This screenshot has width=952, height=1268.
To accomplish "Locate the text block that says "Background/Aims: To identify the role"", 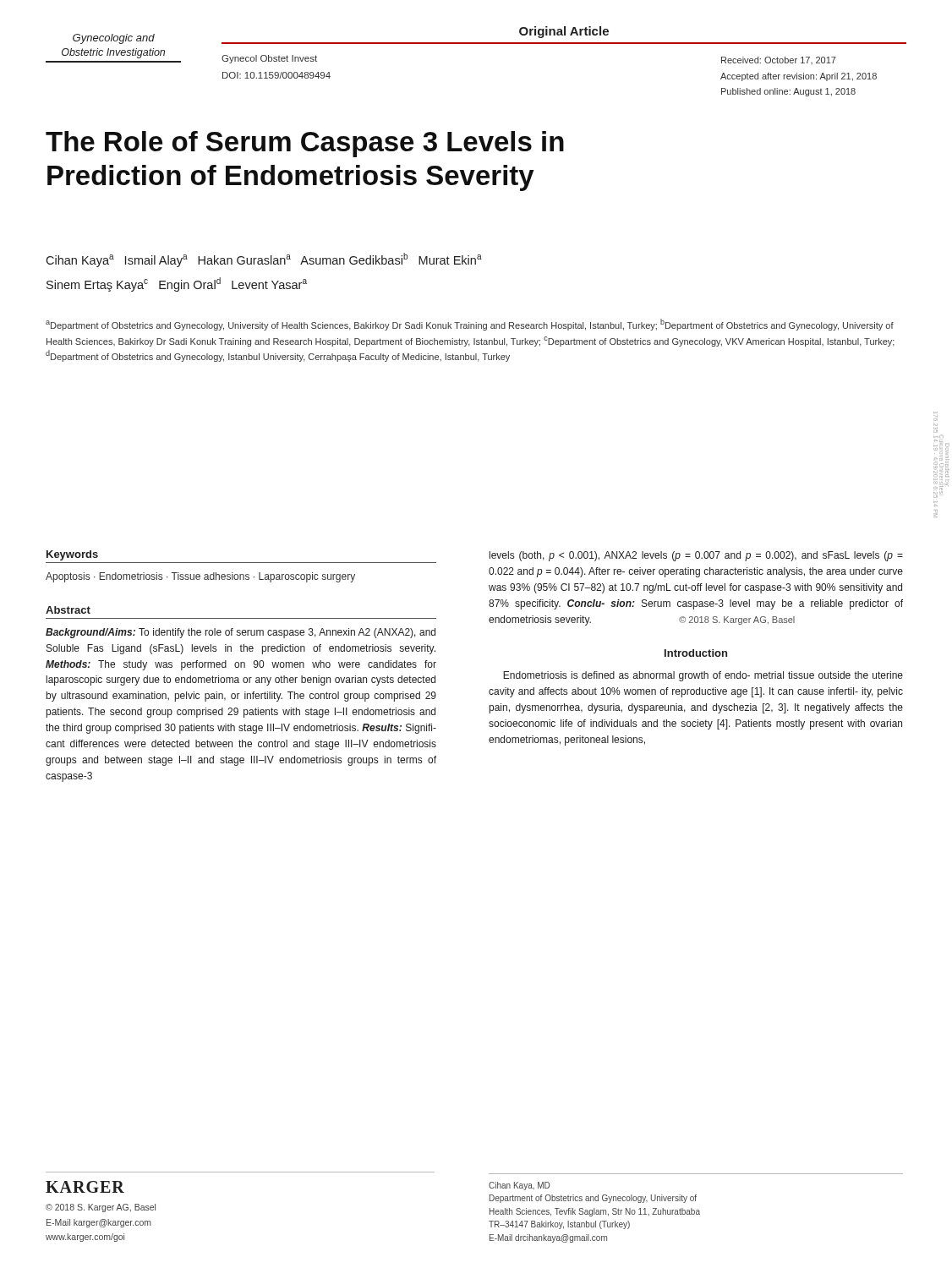I will click(241, 704).
